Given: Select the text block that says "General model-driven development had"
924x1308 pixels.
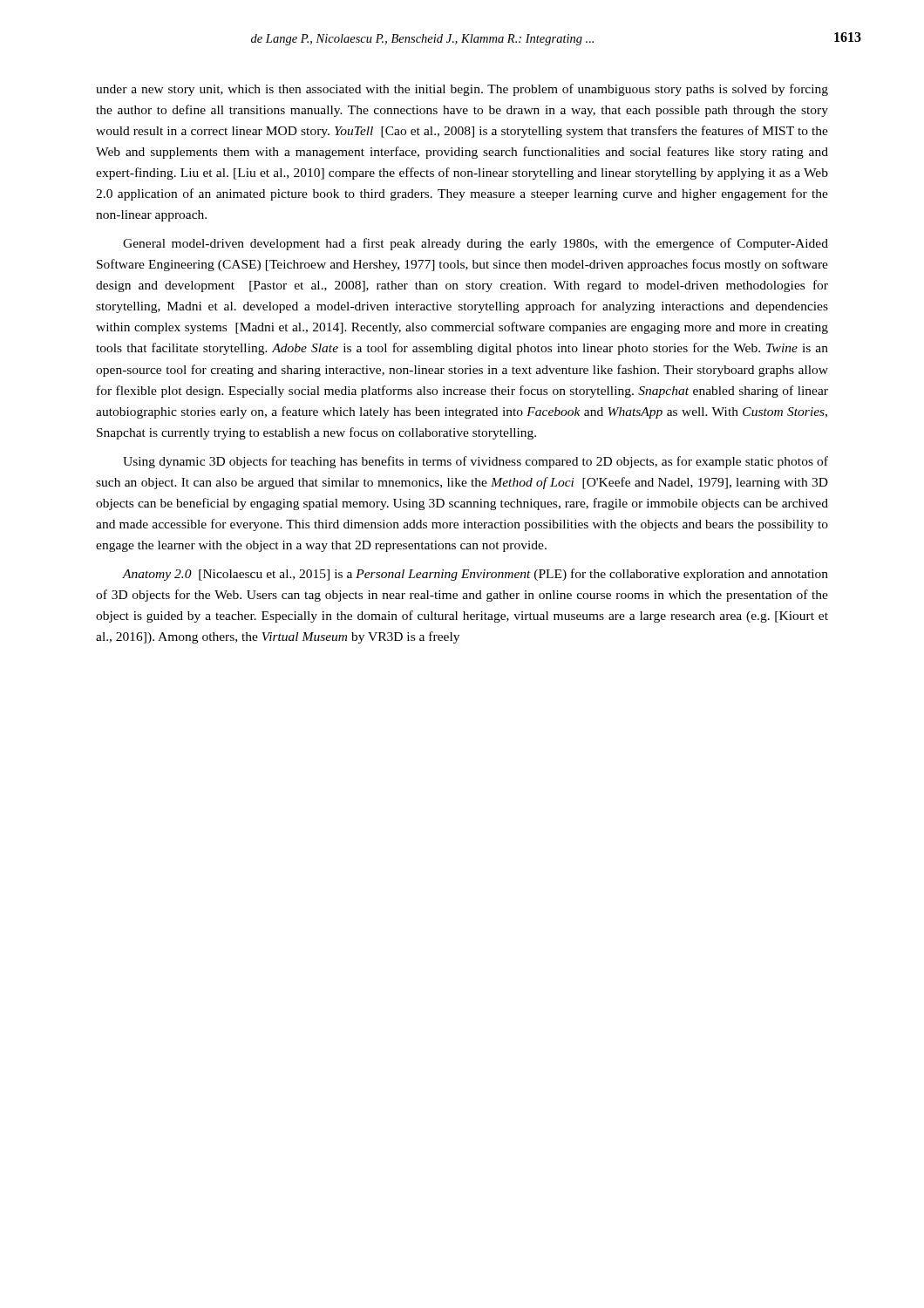Looking at the screenshot, I should [x=462, y=338].
